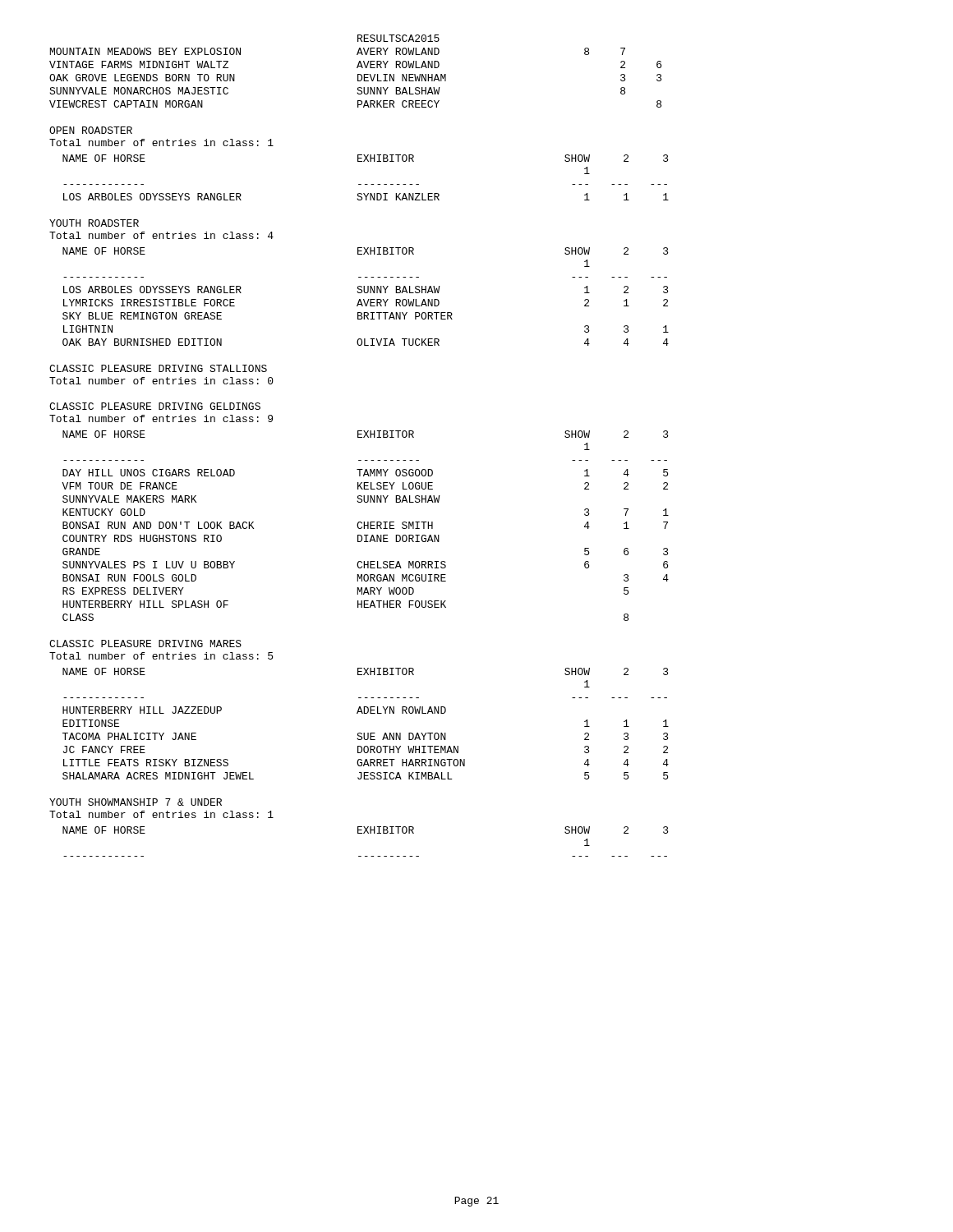953x1232 pixels.
Task: Point to the region starting "CLASSIC PLEASURE DRIVING STALLIONS"
Action: click(x=161, y=375)
